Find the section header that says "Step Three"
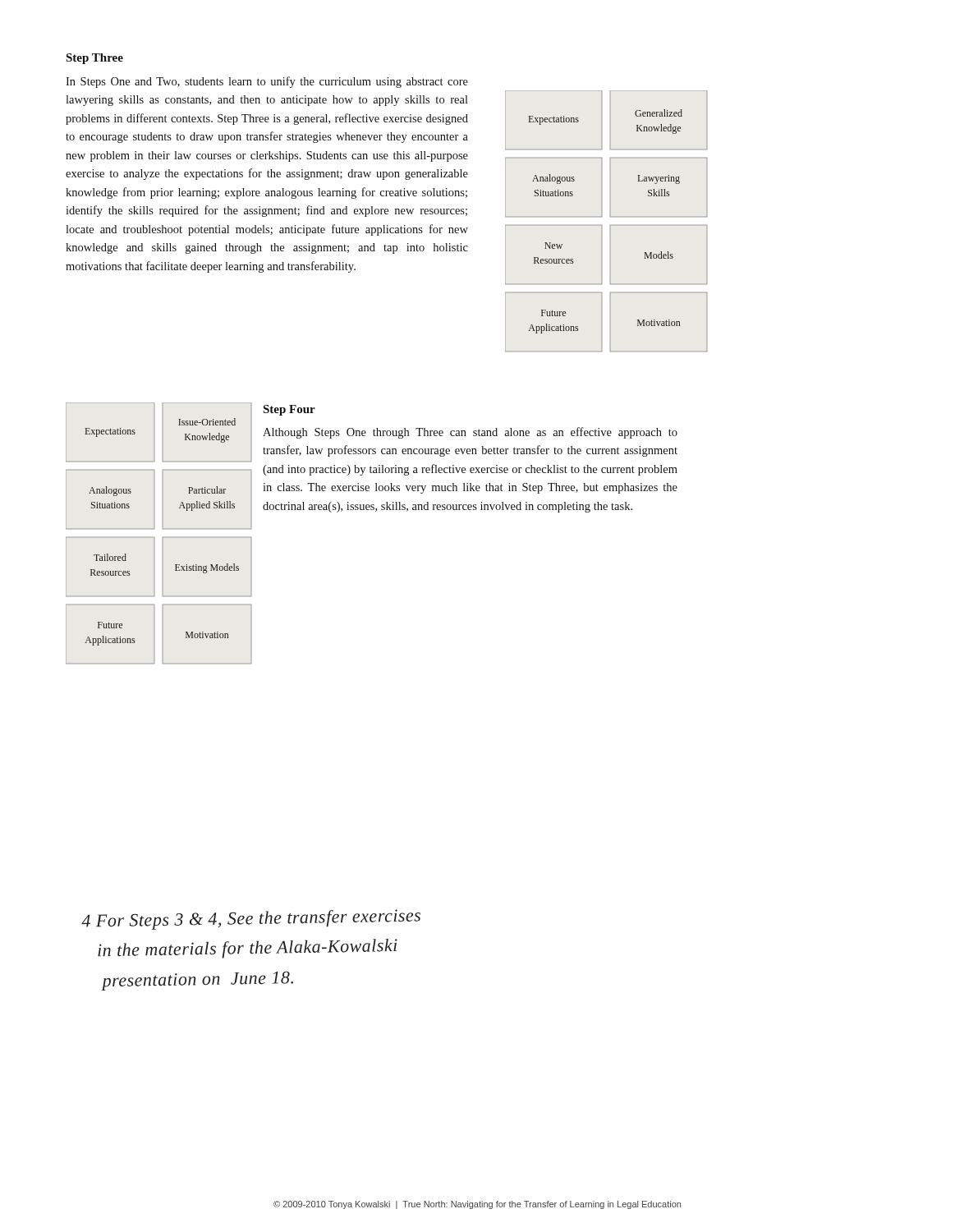 pos(94,57)
